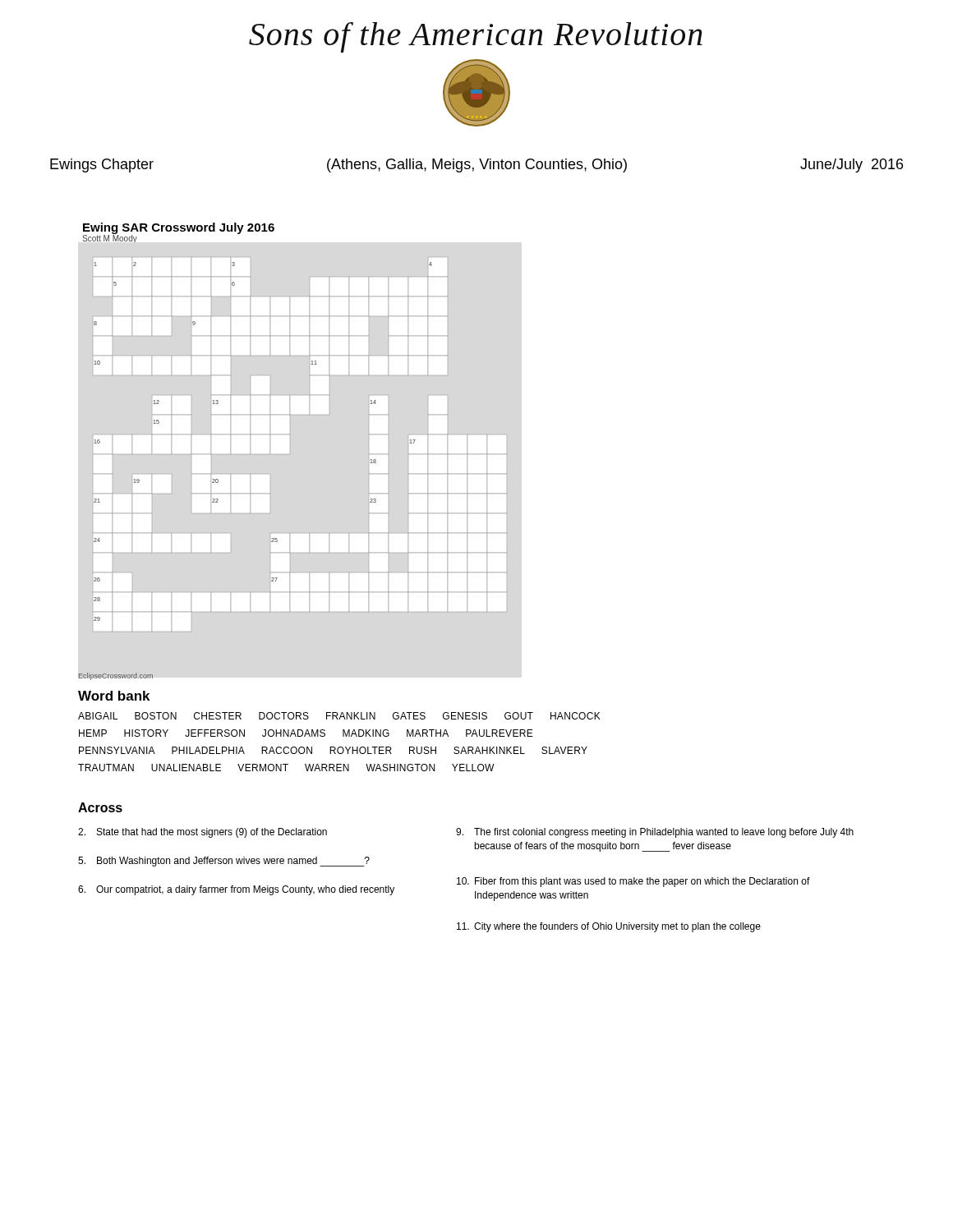The height and width of the screenshot is (1232, 953).
Task: Find the section header with the text "Ewing SAR Crossword July 2016 Scott M Moody"
Action: pyautogui.click(x=178, y=232)
